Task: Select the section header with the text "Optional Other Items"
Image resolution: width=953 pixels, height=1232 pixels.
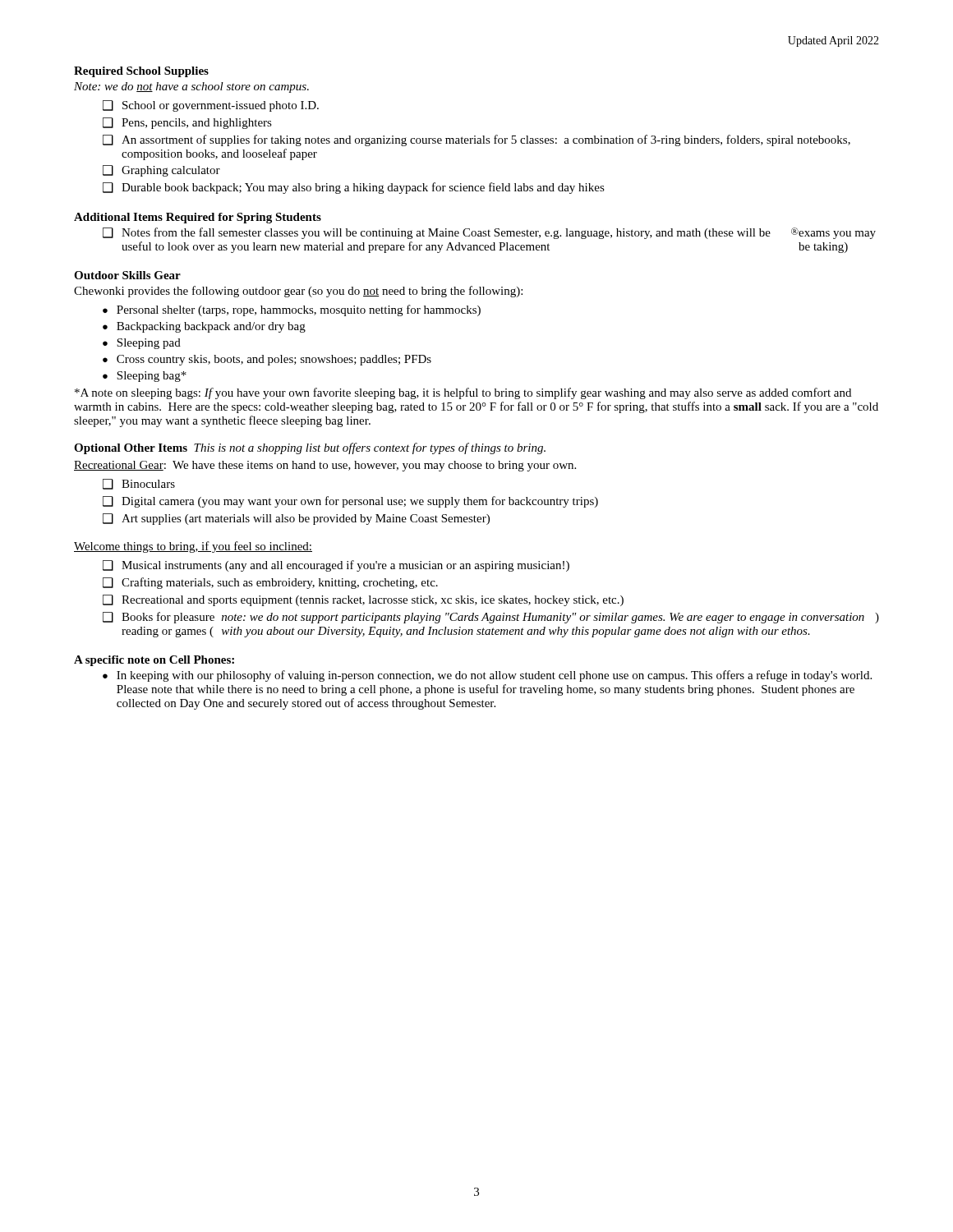Action: click(131, 448)
